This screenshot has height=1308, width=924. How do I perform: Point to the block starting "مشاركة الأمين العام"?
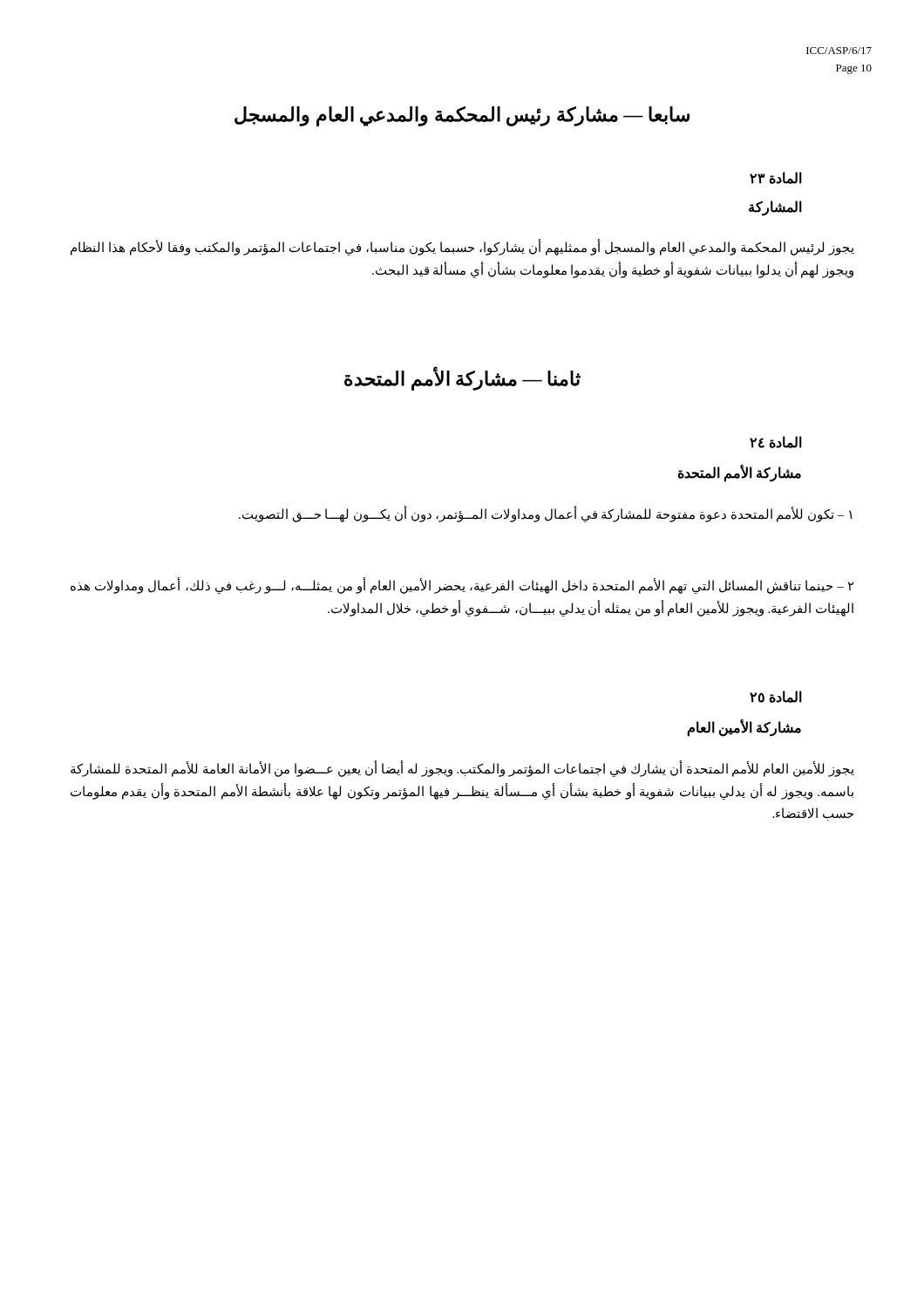[744, 728]
